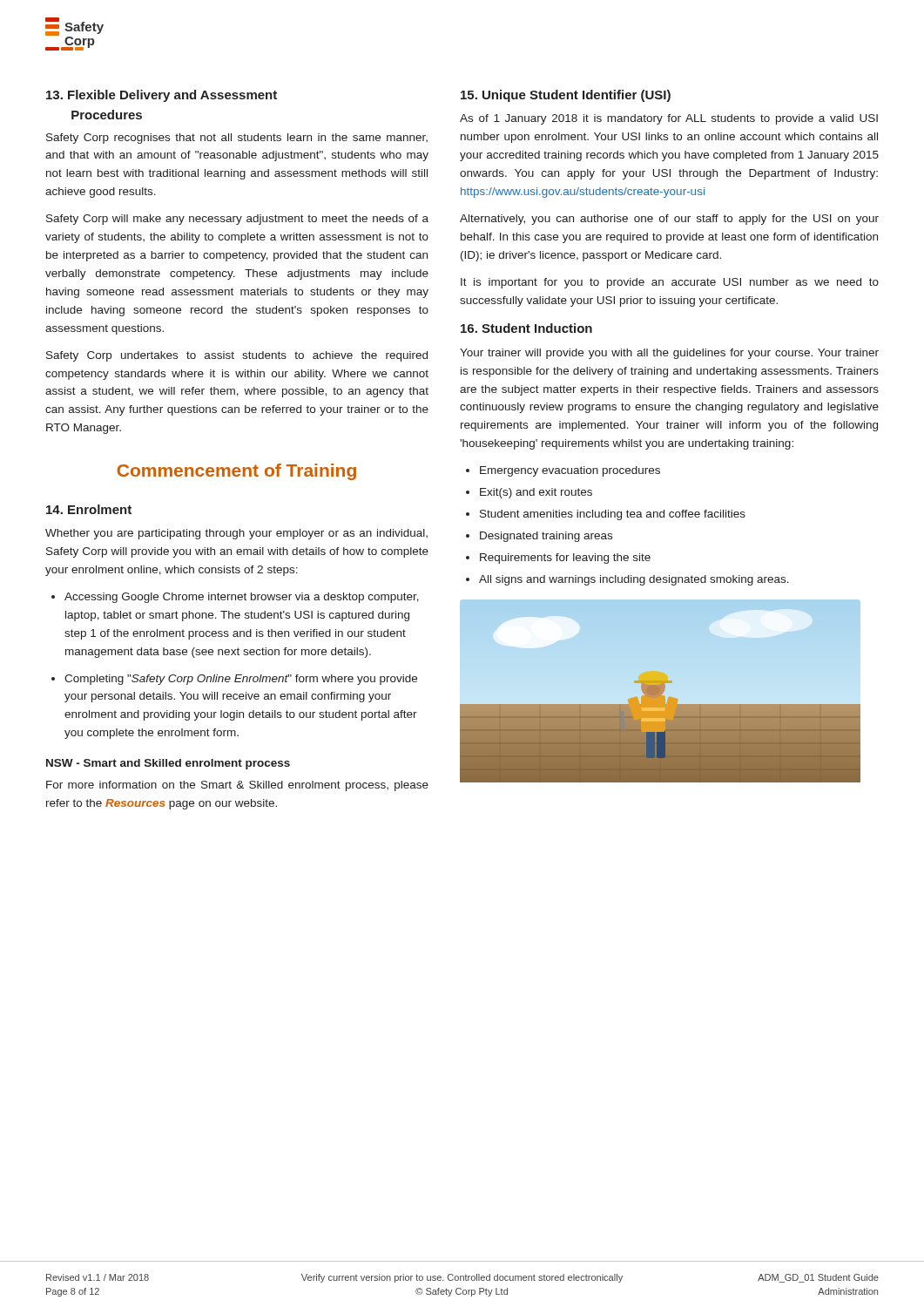
Task: Navigate to the block starting "14. Enrolment"
Action: tap(89, 509)
